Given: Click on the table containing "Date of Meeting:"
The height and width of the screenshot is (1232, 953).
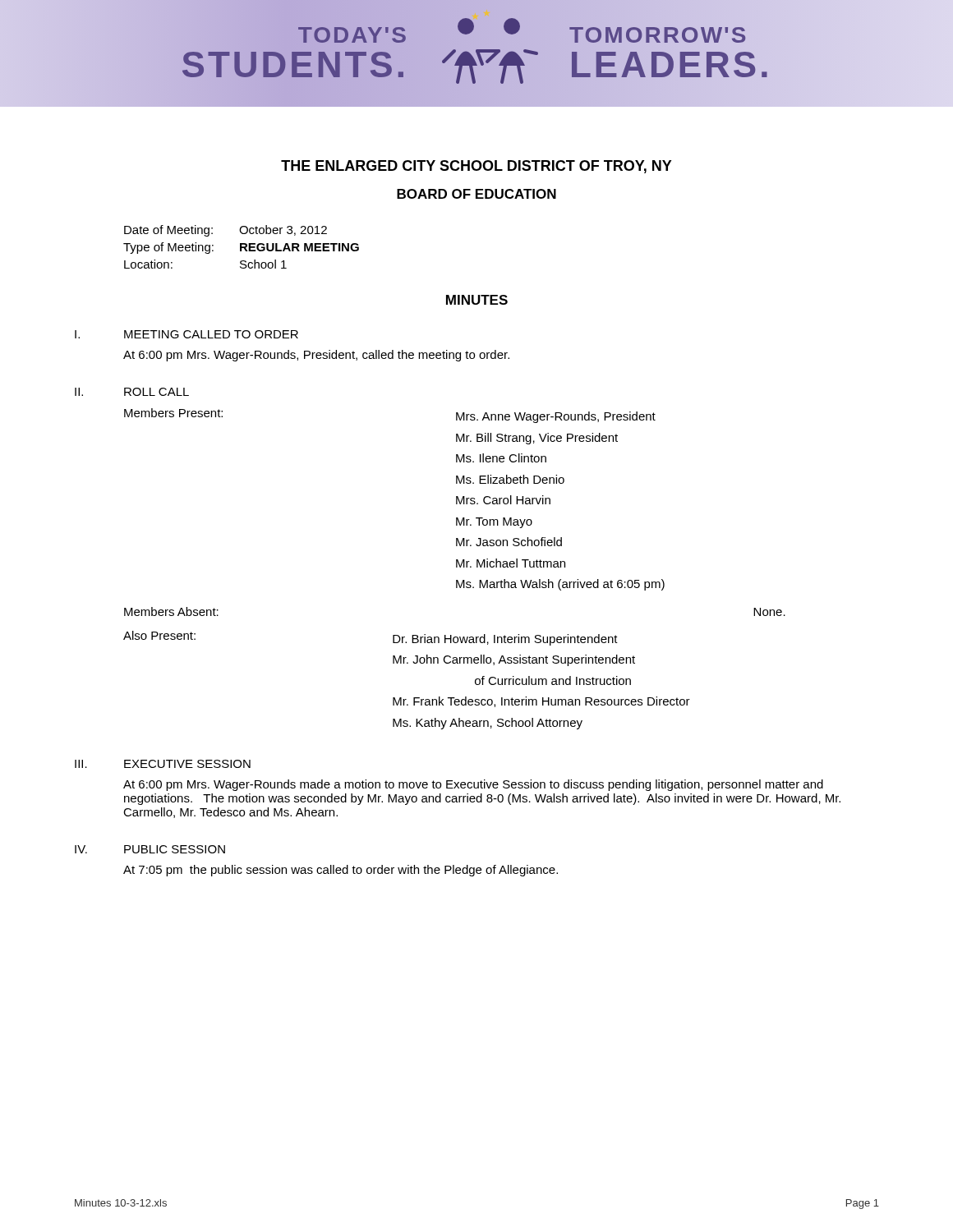Looking at the screenshot, I should coord(476,247).
